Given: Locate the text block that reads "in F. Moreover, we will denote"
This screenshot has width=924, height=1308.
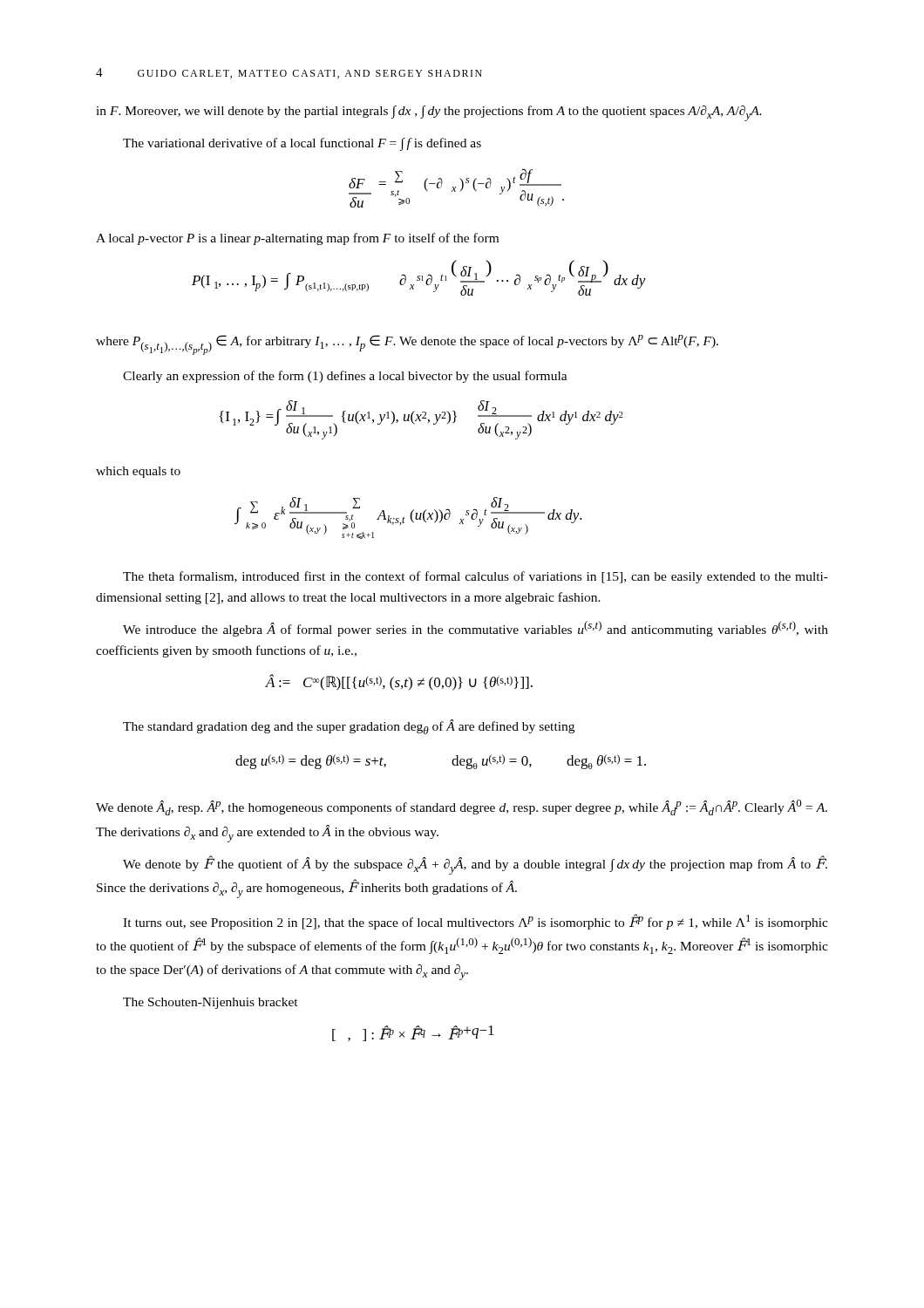Looking at the screenshot, I should coord(429,112).
